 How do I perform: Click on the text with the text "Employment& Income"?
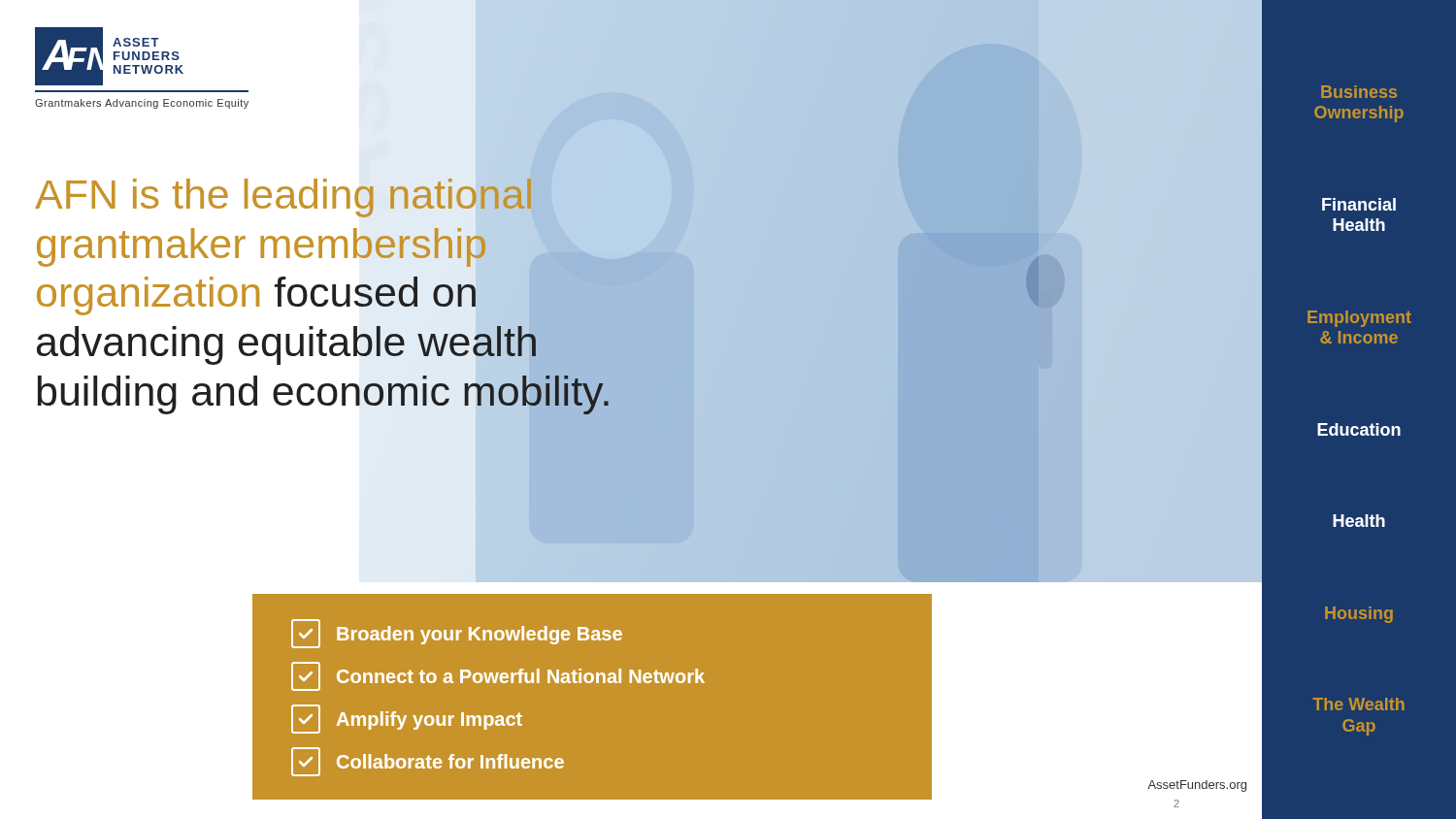tap(1359, 328)
